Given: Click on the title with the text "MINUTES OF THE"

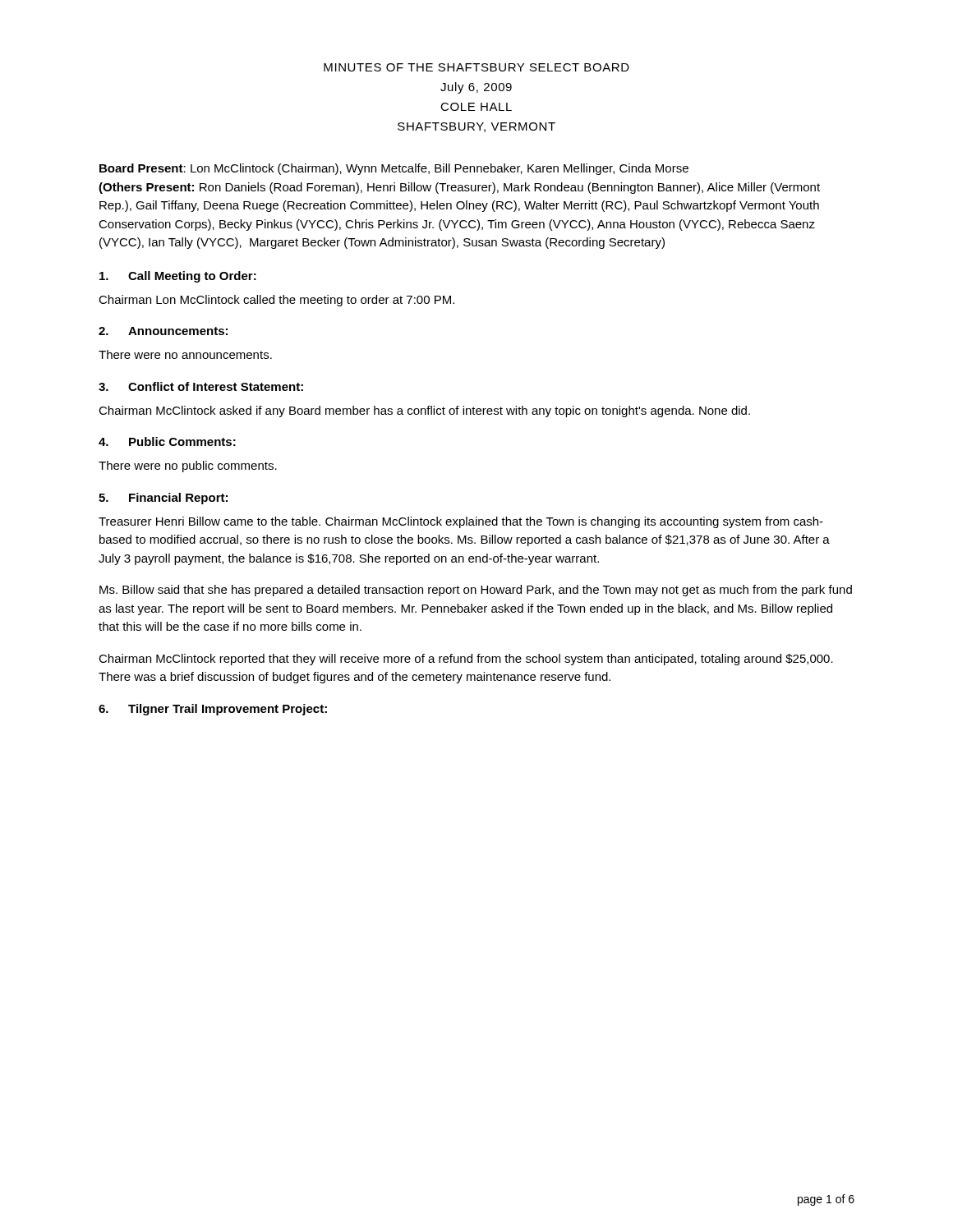Looking at the screenshot, I should (x=476, y=97).
